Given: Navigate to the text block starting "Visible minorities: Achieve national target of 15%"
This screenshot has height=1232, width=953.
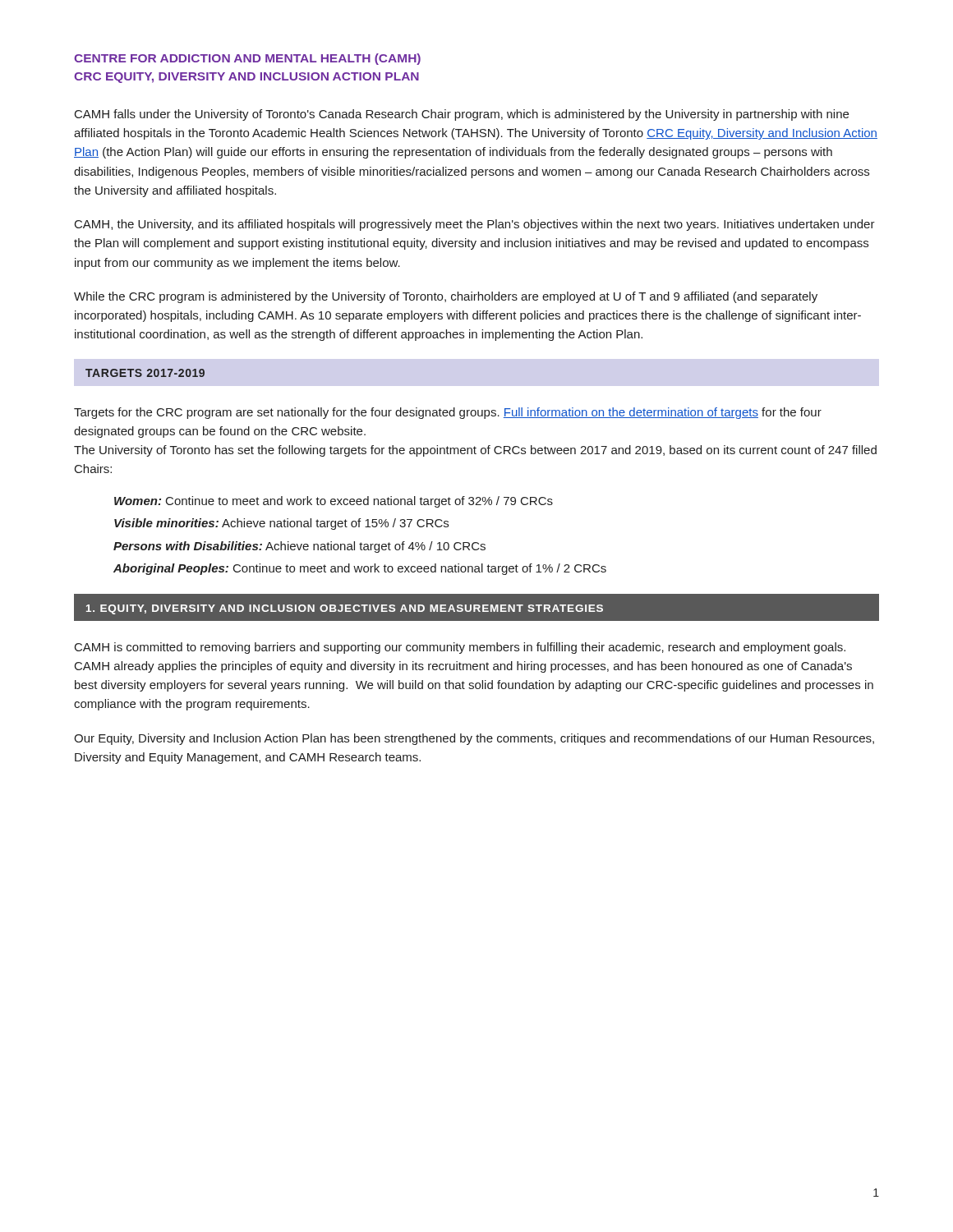Looking at the screenshot, I should pyautogui.click(x=281, y=524).
